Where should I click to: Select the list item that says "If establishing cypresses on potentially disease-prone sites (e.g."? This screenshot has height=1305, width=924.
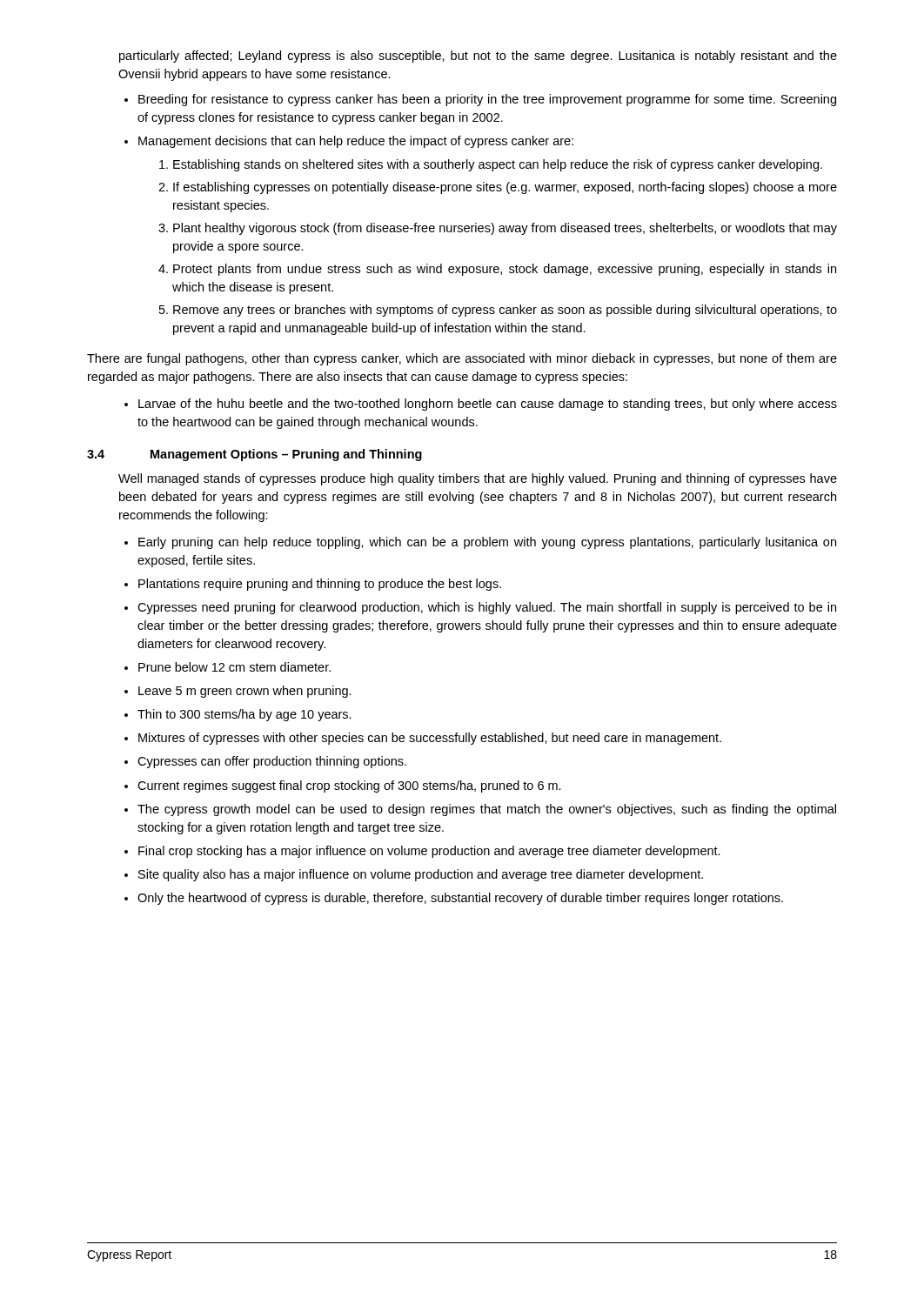point(495,197)
